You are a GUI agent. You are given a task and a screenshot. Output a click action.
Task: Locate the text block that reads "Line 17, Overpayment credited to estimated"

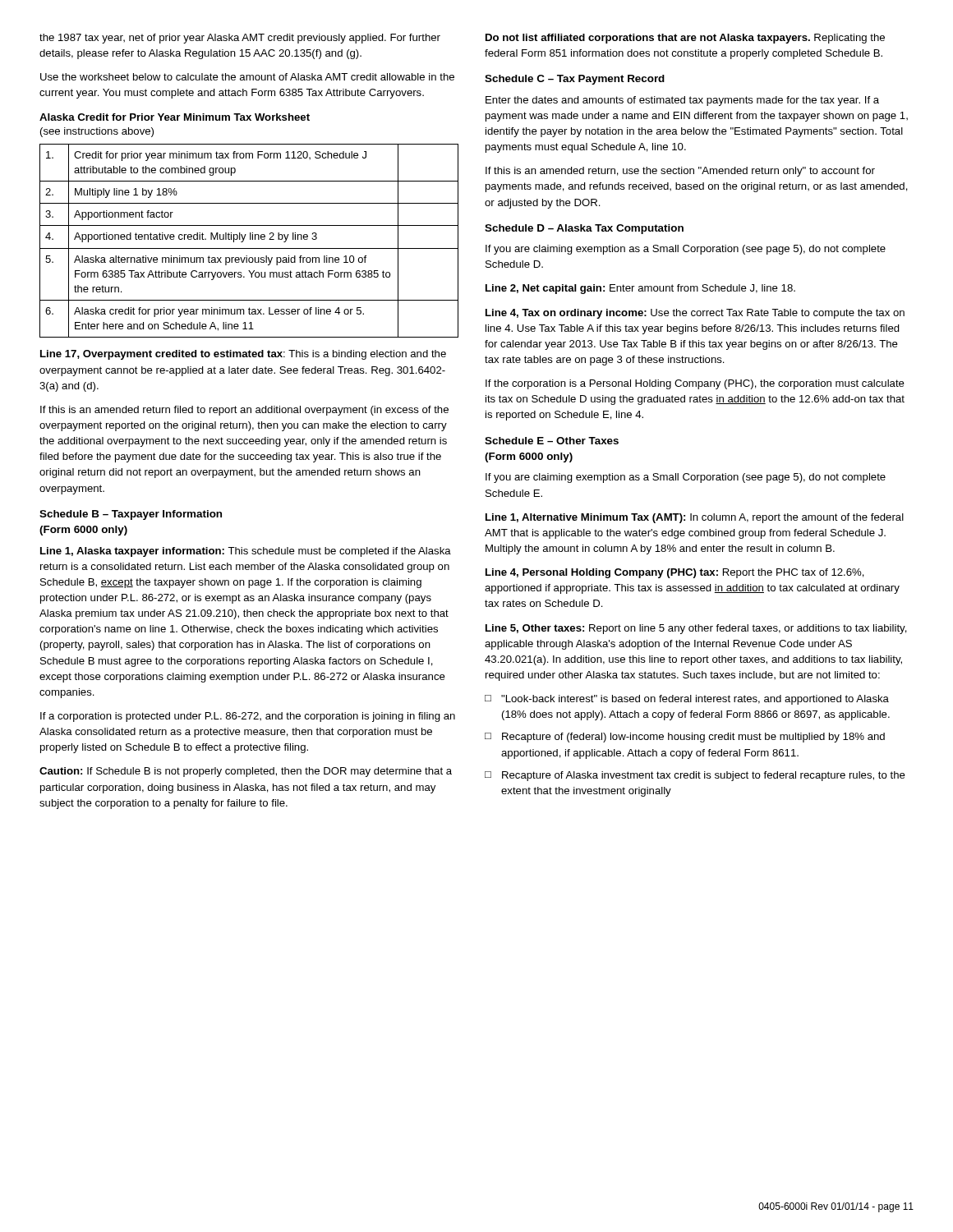(x=249, y=370)
